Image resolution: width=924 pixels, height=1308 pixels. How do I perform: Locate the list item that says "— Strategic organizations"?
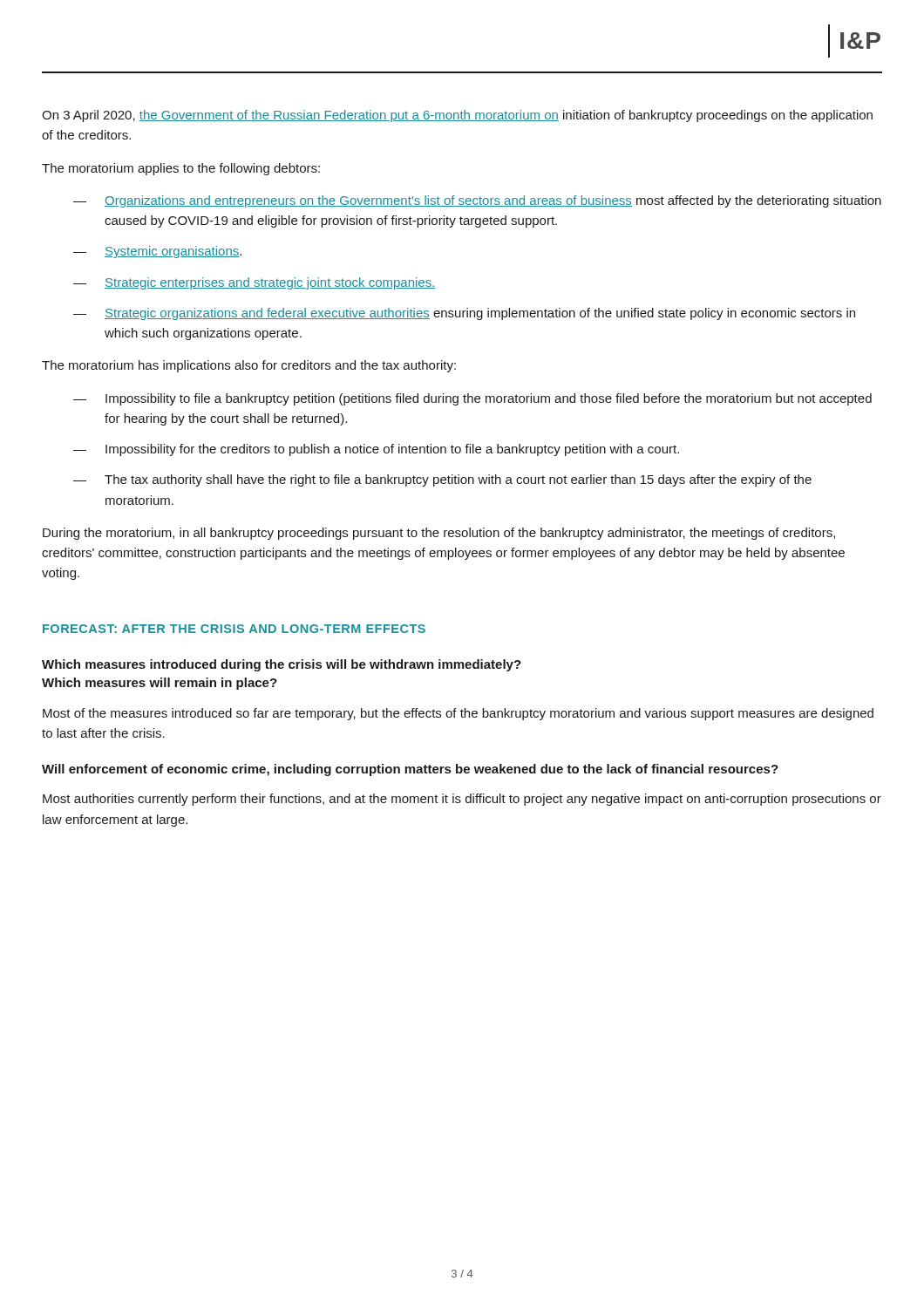462,323
